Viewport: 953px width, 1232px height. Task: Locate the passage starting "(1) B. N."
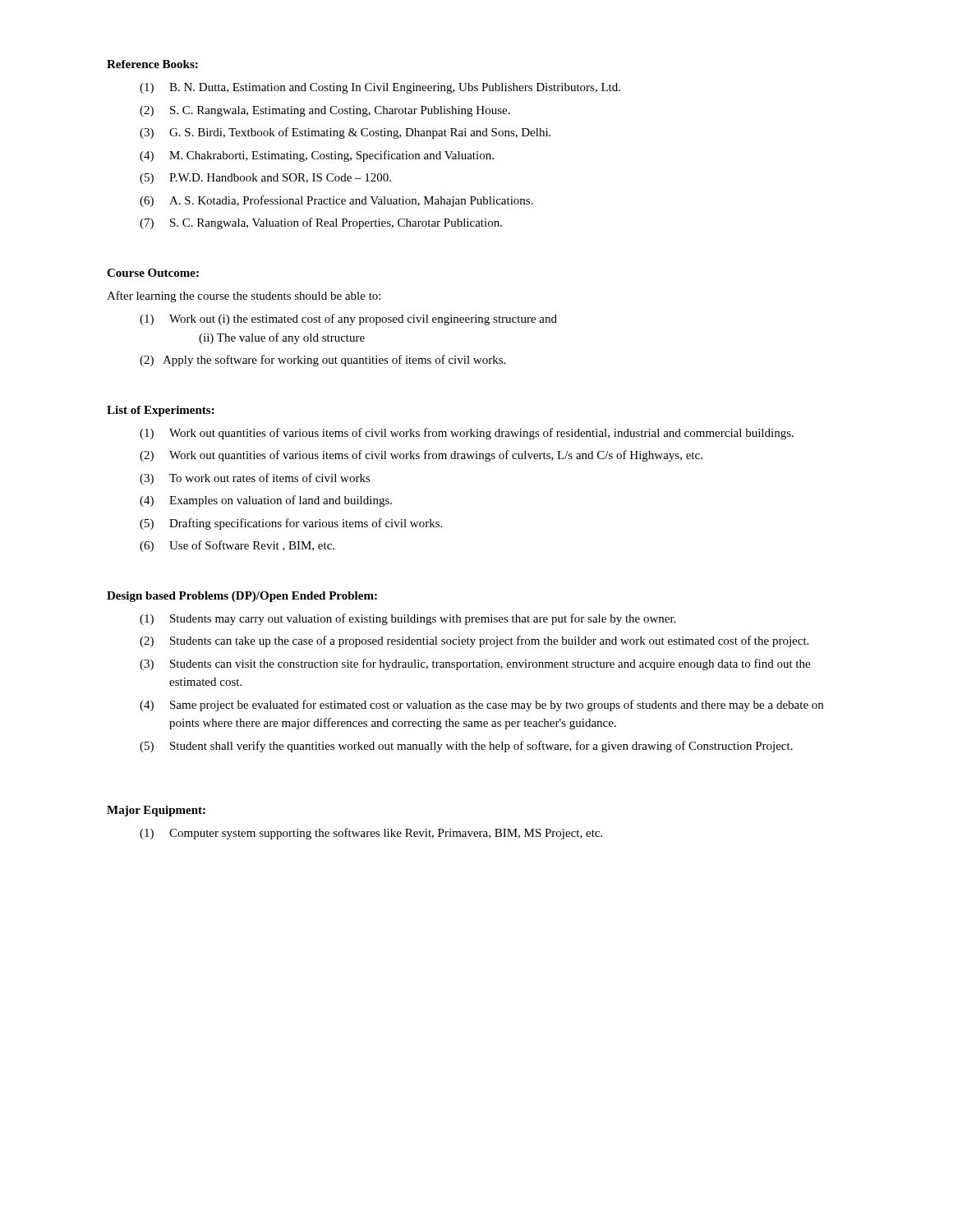(x=493, y=87)
